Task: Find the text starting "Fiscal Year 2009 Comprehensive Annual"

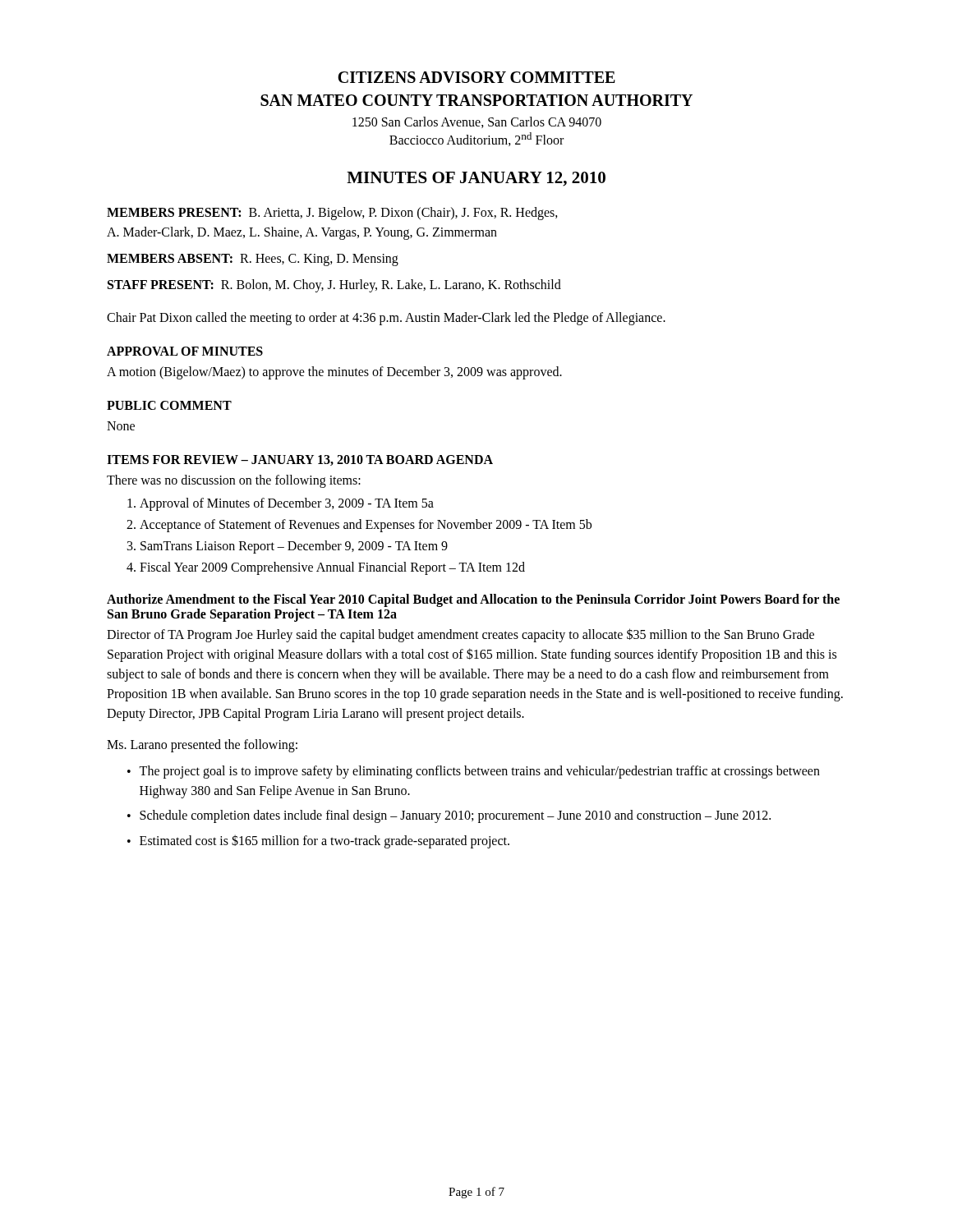Action: 493,568
